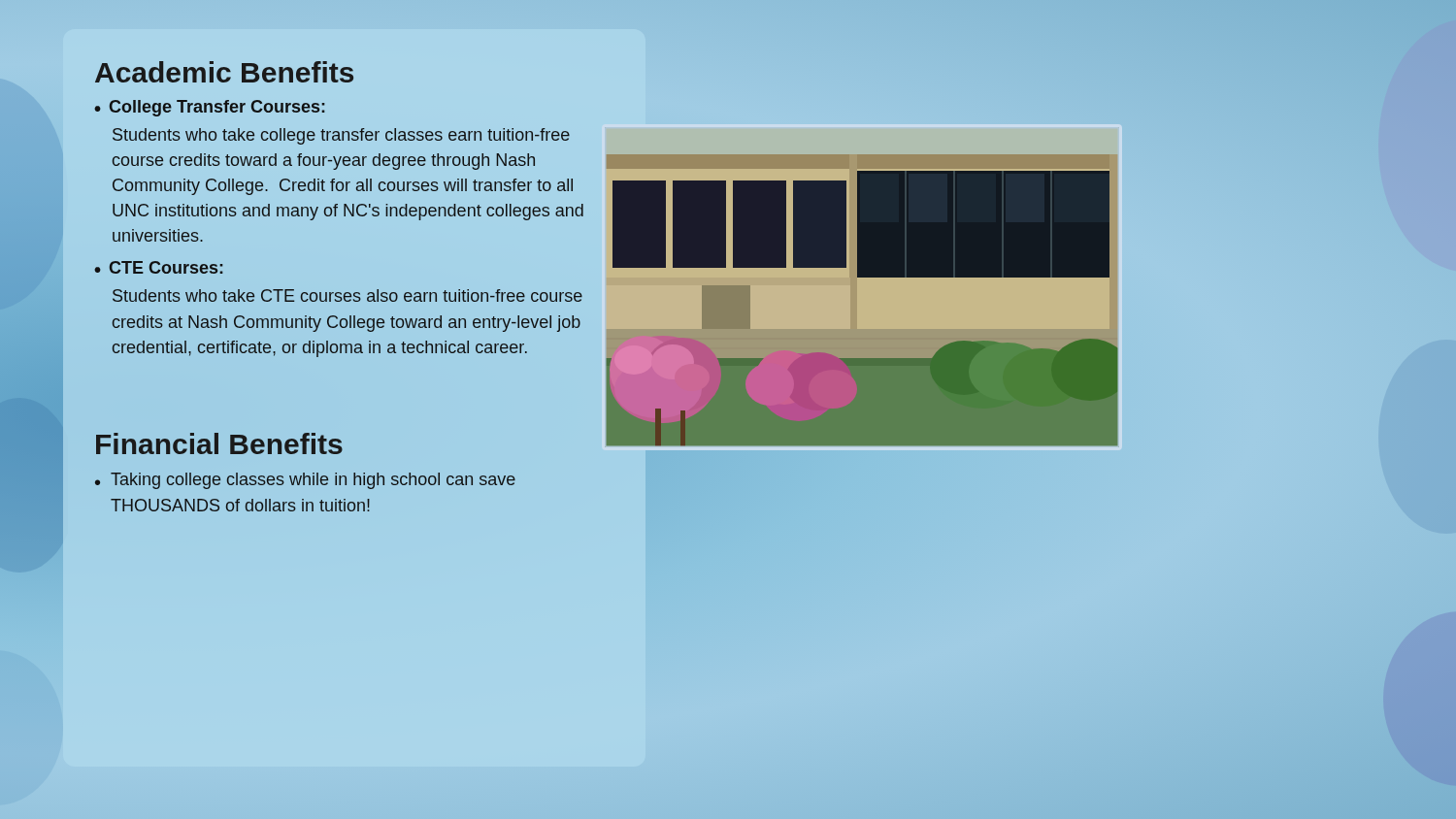Click a photo
Screen dimensions: 819x1456
[859, 287]
